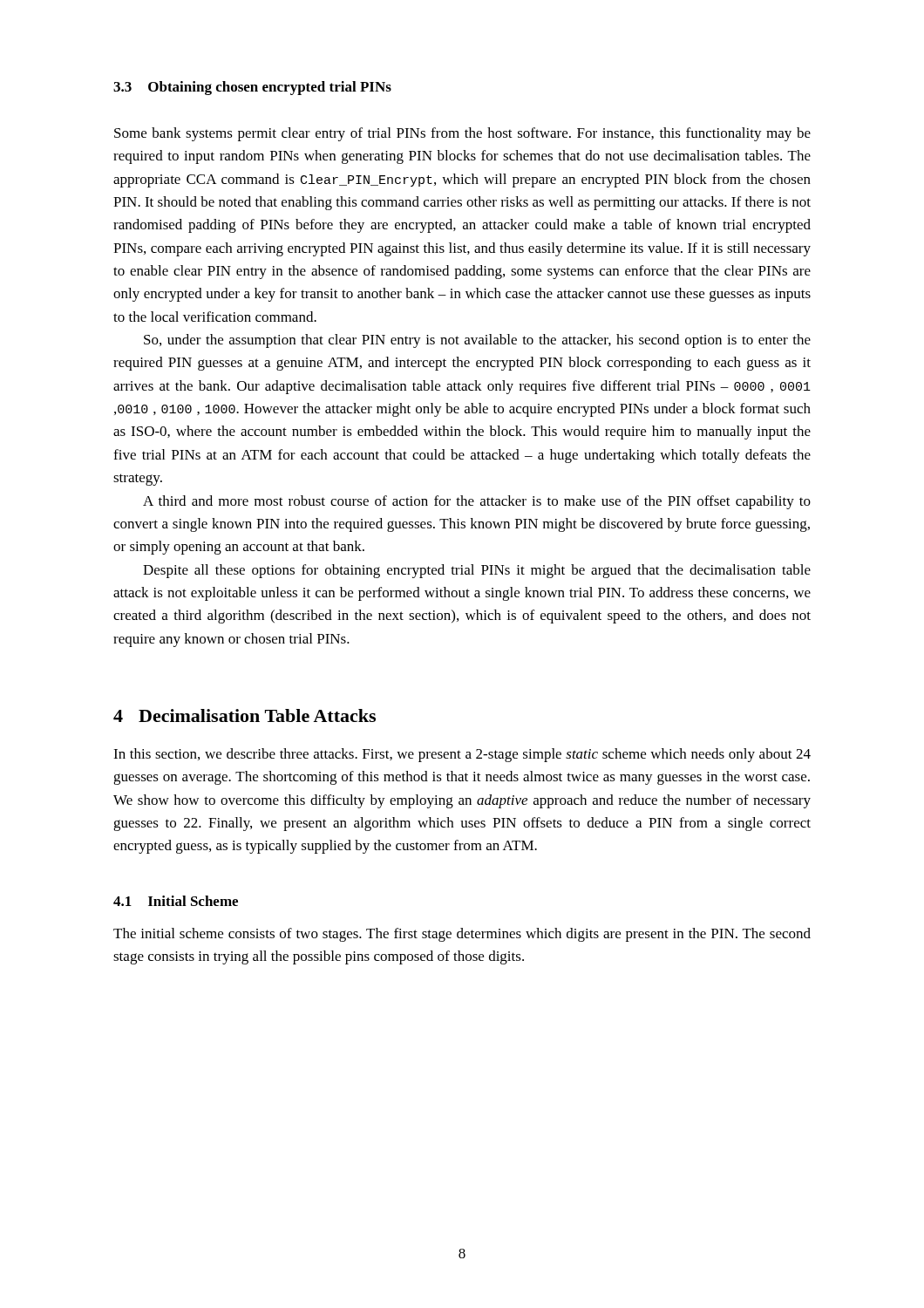Find the text block containing "Despite all these options for obtaining encrypted"
This screenshot has height=1308, width=924.
462,604
